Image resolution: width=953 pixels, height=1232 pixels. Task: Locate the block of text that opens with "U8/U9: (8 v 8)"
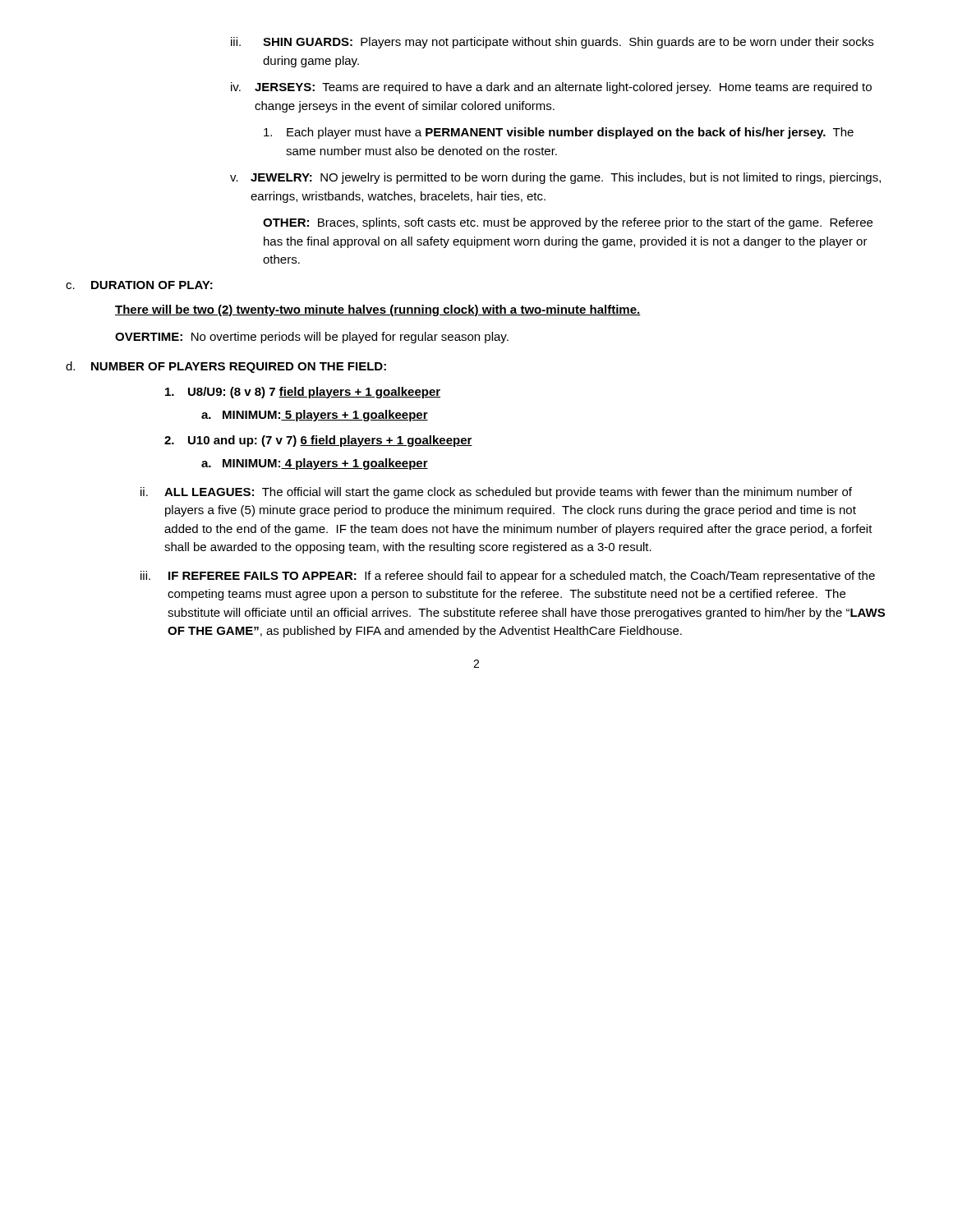(303, 393)
